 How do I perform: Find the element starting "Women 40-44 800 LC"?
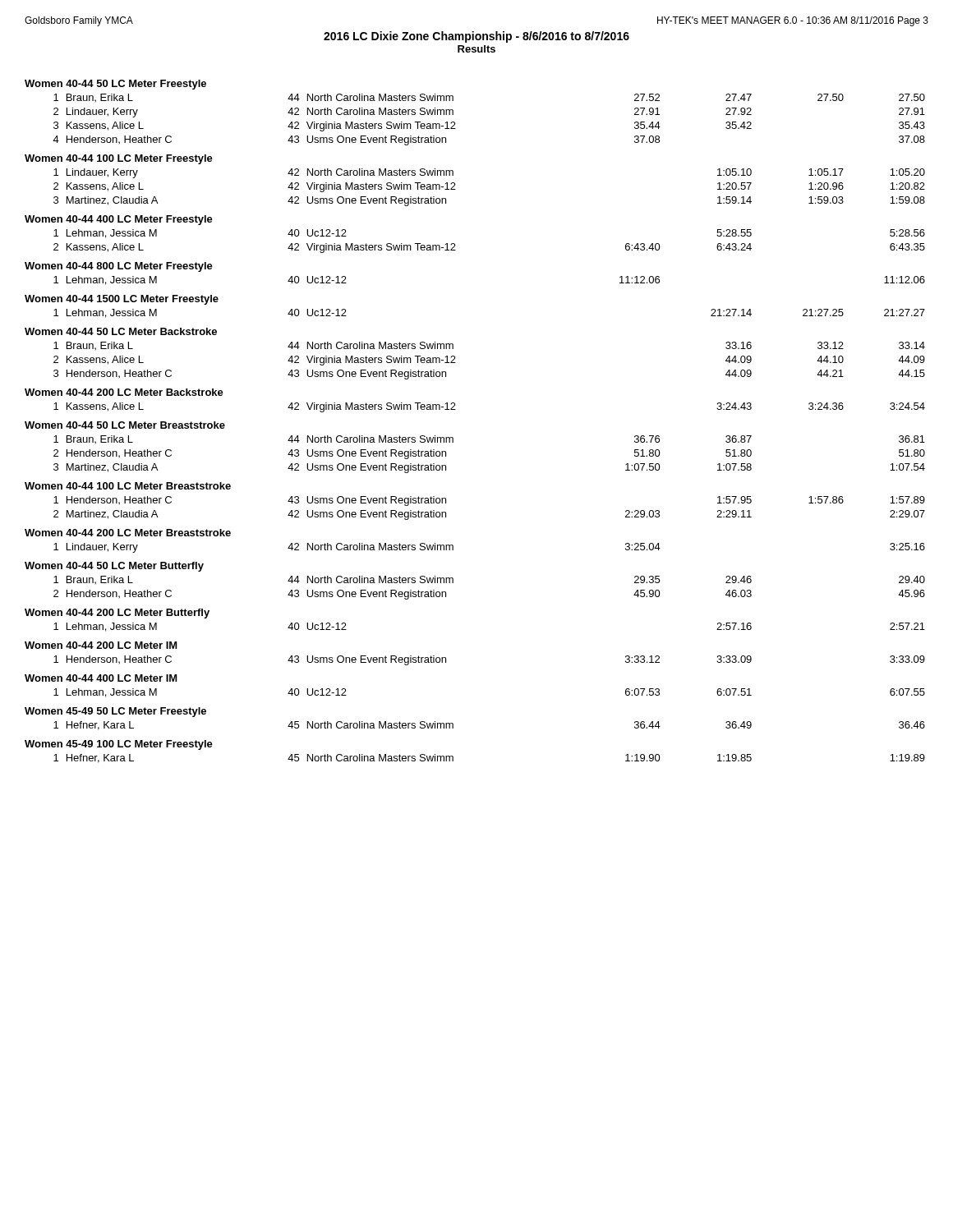pos(119,266)
